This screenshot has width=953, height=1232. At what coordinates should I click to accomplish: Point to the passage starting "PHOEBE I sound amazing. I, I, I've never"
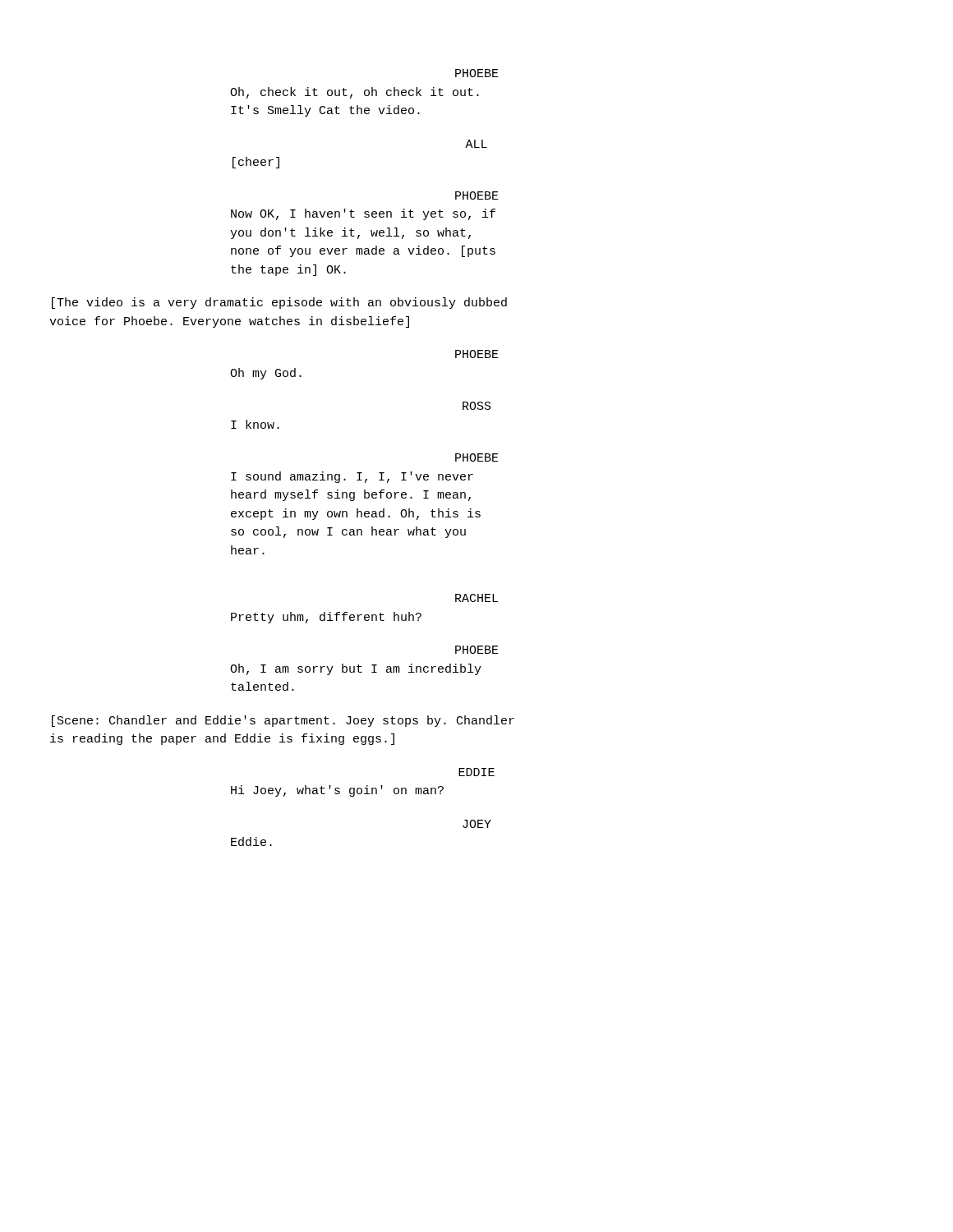476,505
